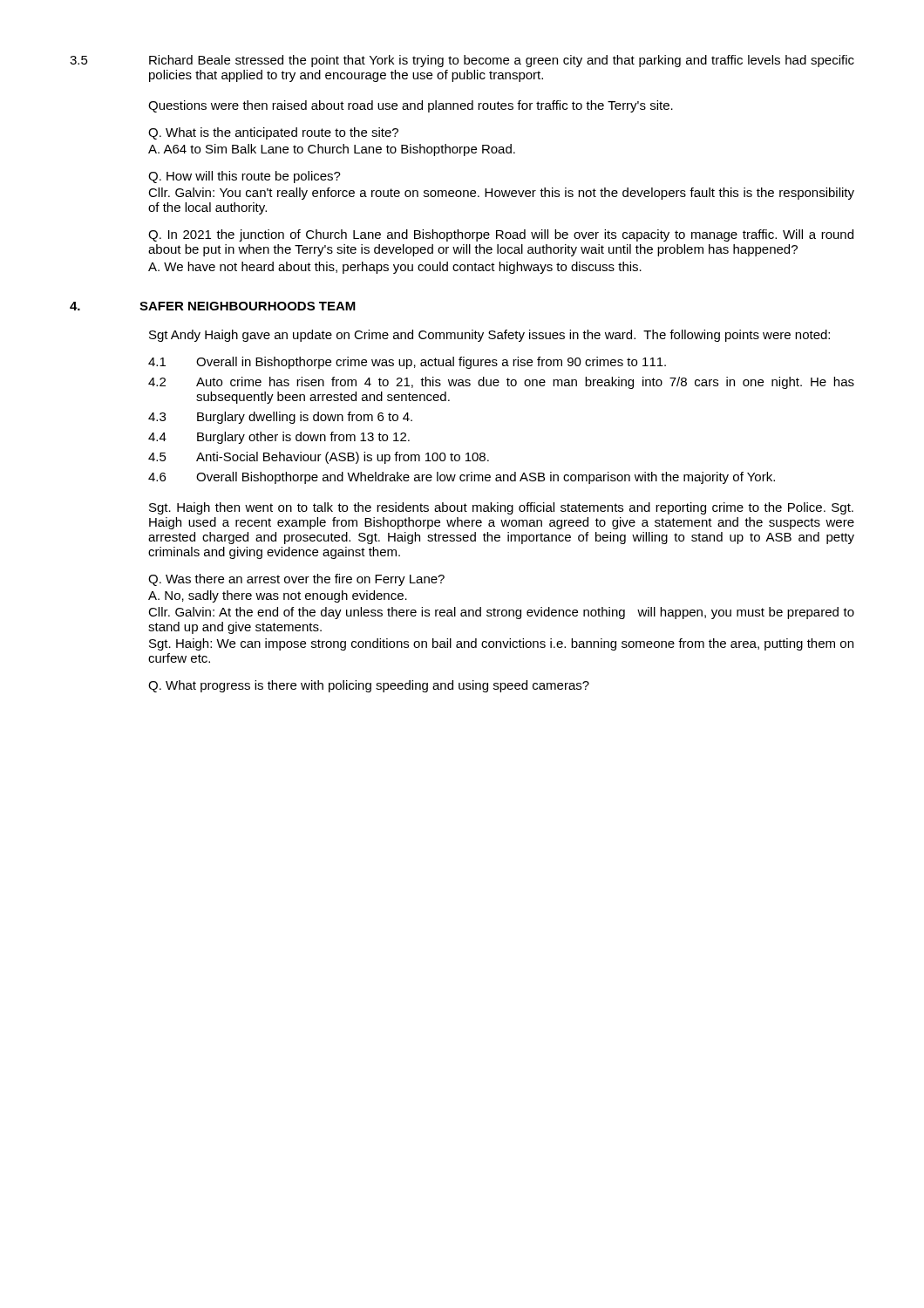Viewport: 924px width, 1308px height.
Task: Click on the text block that says "Q. What progress"
Action: (369, 685)
